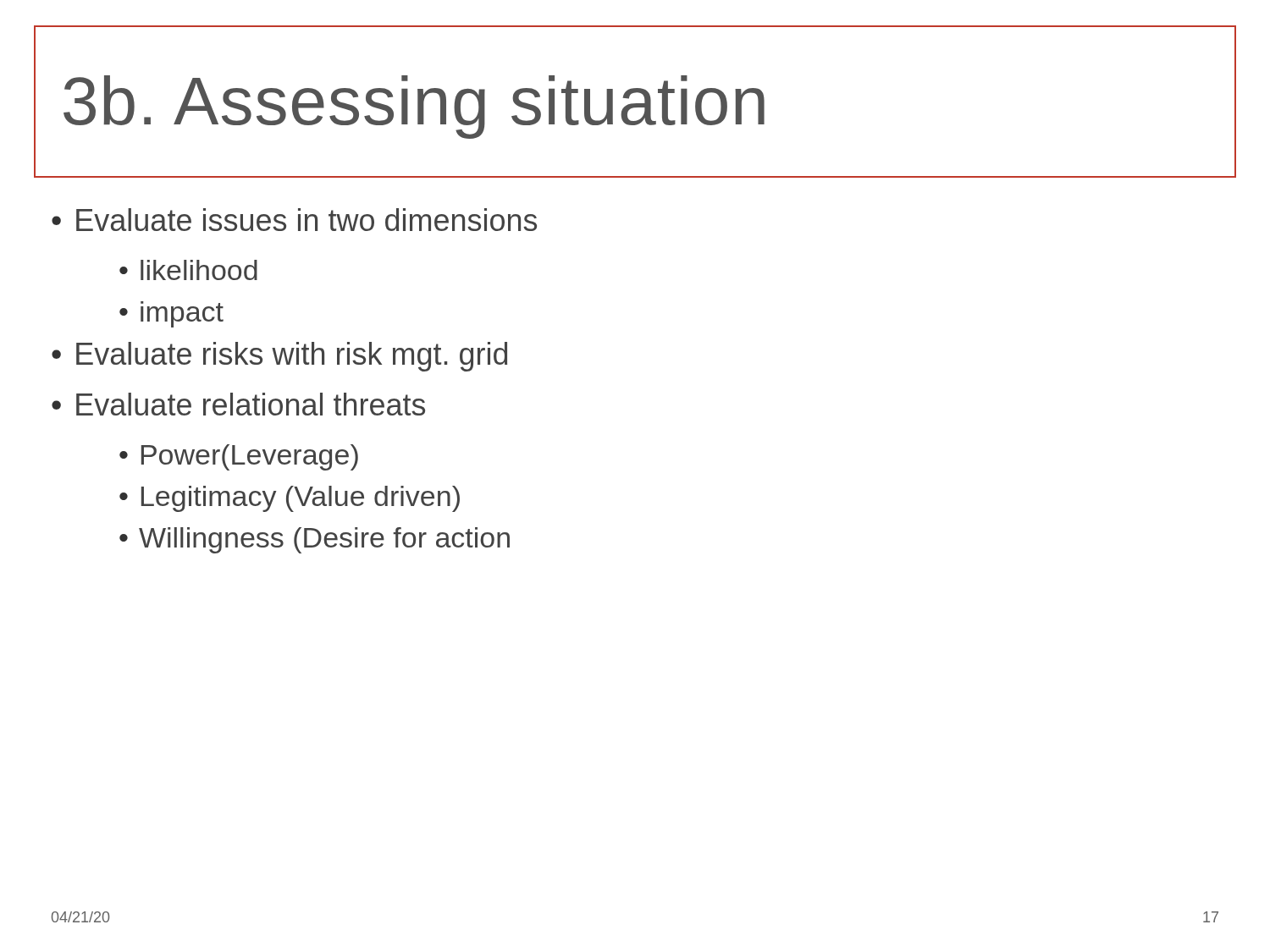Screen dimensions: 952x1270
Task: Locate the block starting "• Power(Leverage)"
Action: pos(239,455)
